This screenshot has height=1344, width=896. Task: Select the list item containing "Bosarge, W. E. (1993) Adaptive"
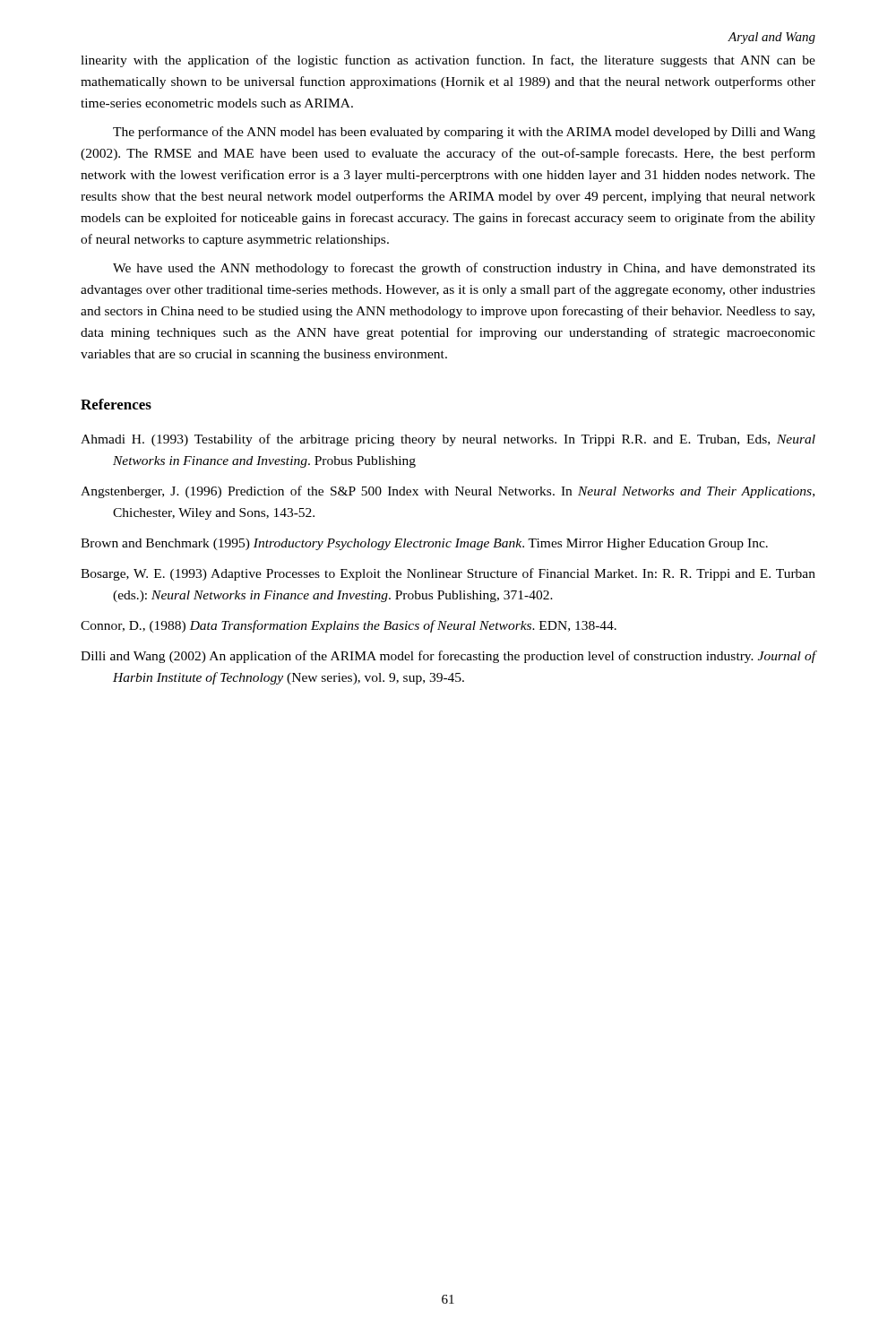point(448,584)
